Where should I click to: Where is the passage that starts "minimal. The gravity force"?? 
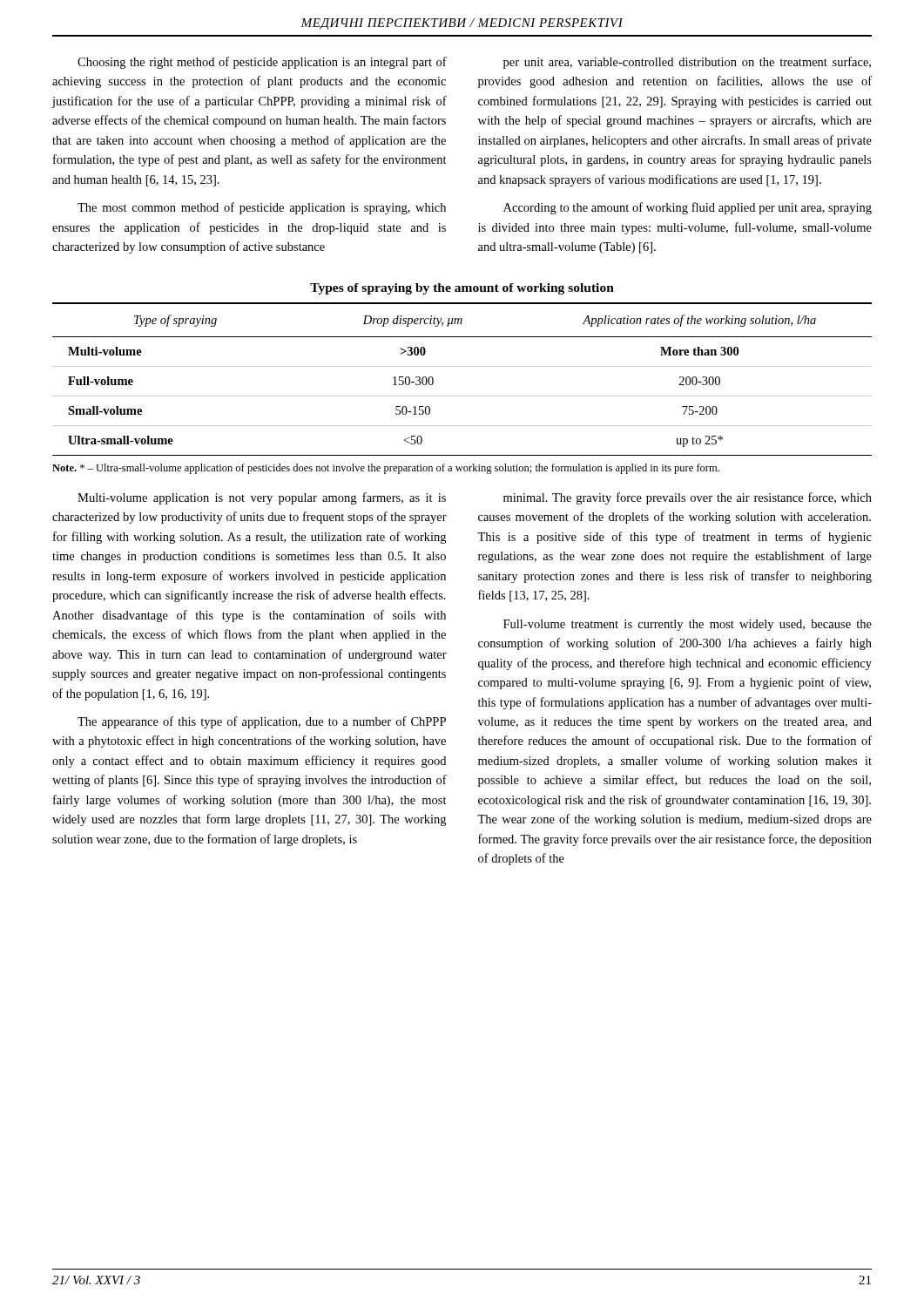(675, 678)
